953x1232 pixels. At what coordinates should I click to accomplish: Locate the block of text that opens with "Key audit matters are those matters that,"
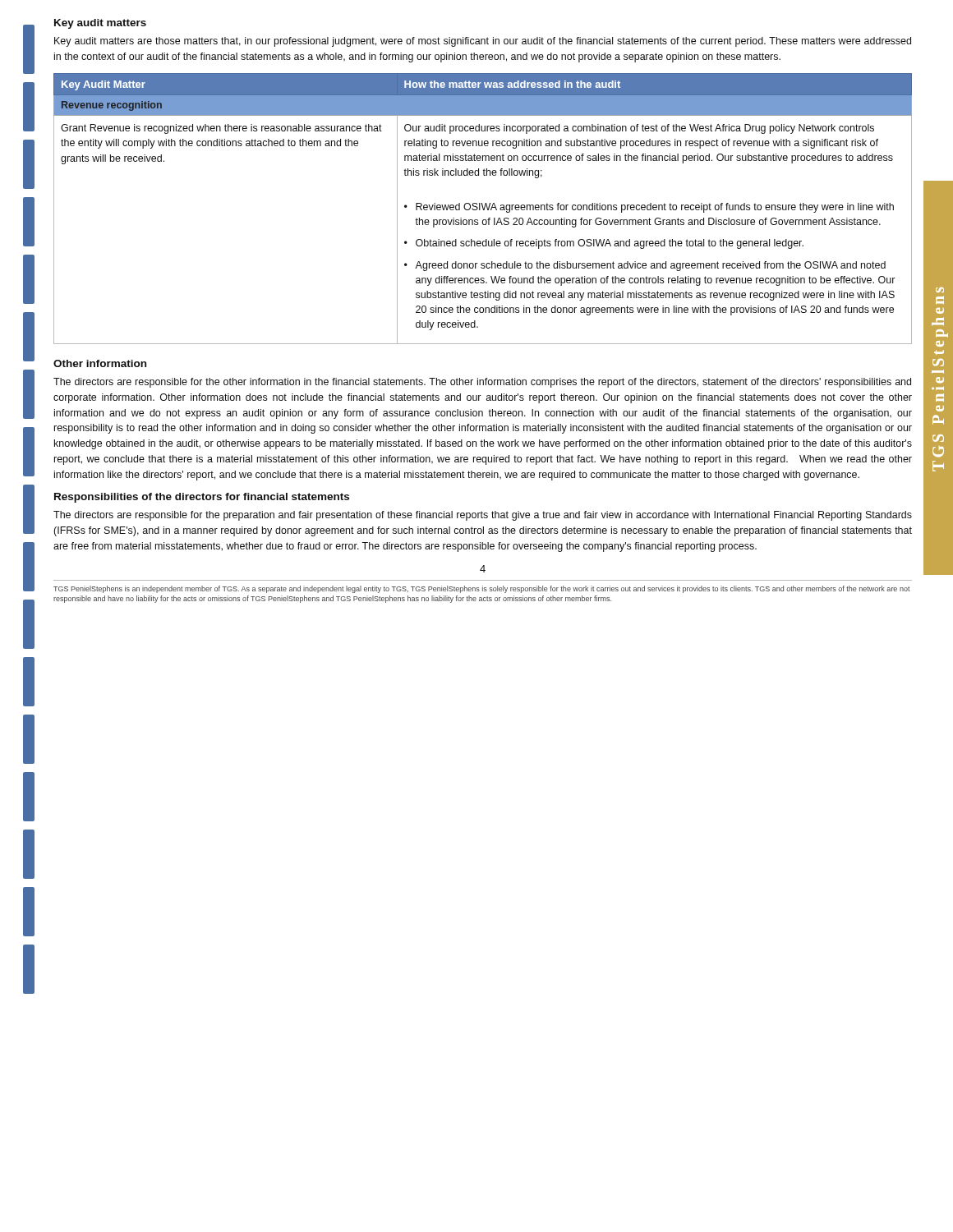(483, 49)
